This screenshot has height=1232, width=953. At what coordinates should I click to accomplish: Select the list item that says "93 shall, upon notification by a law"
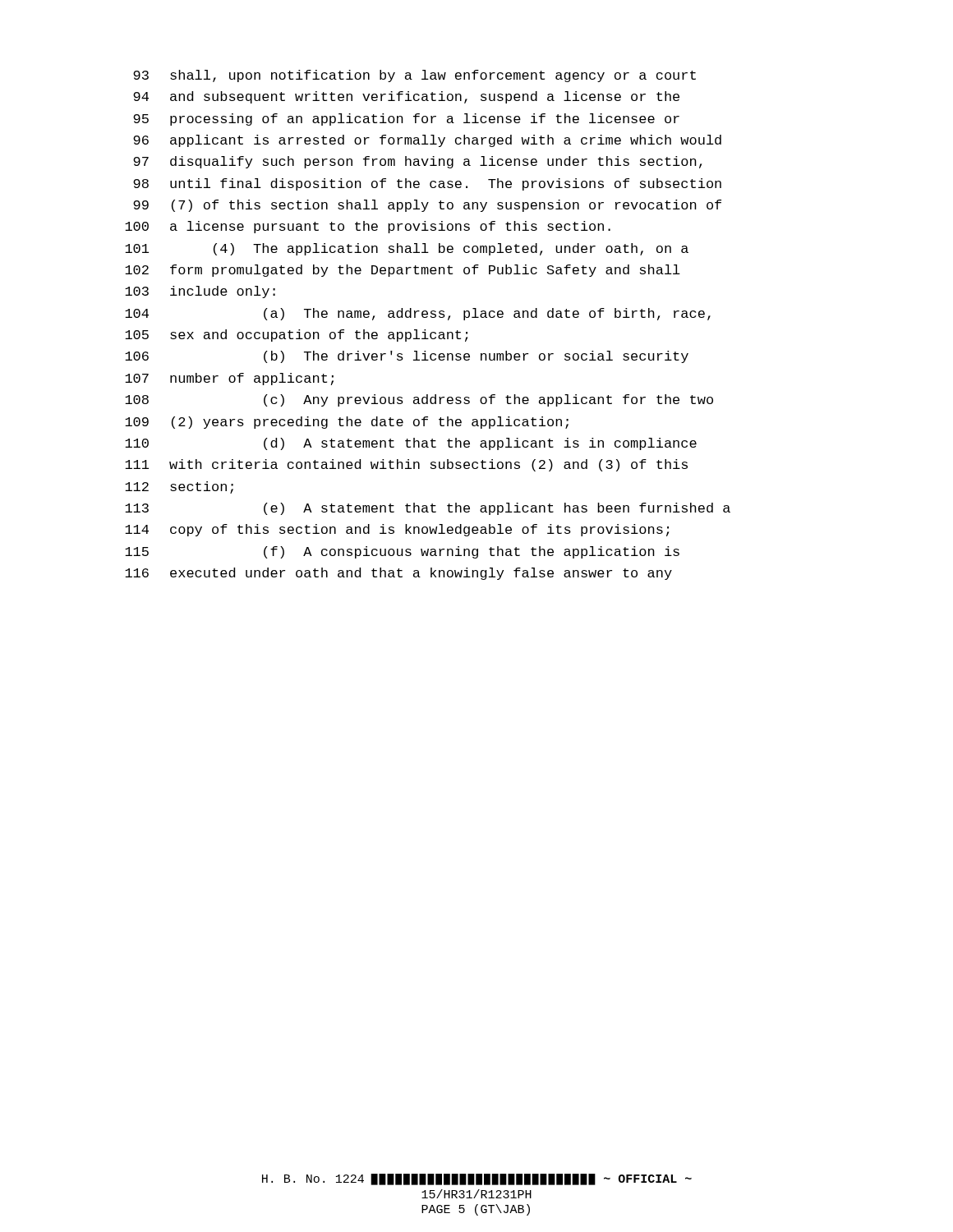[489, 77]
